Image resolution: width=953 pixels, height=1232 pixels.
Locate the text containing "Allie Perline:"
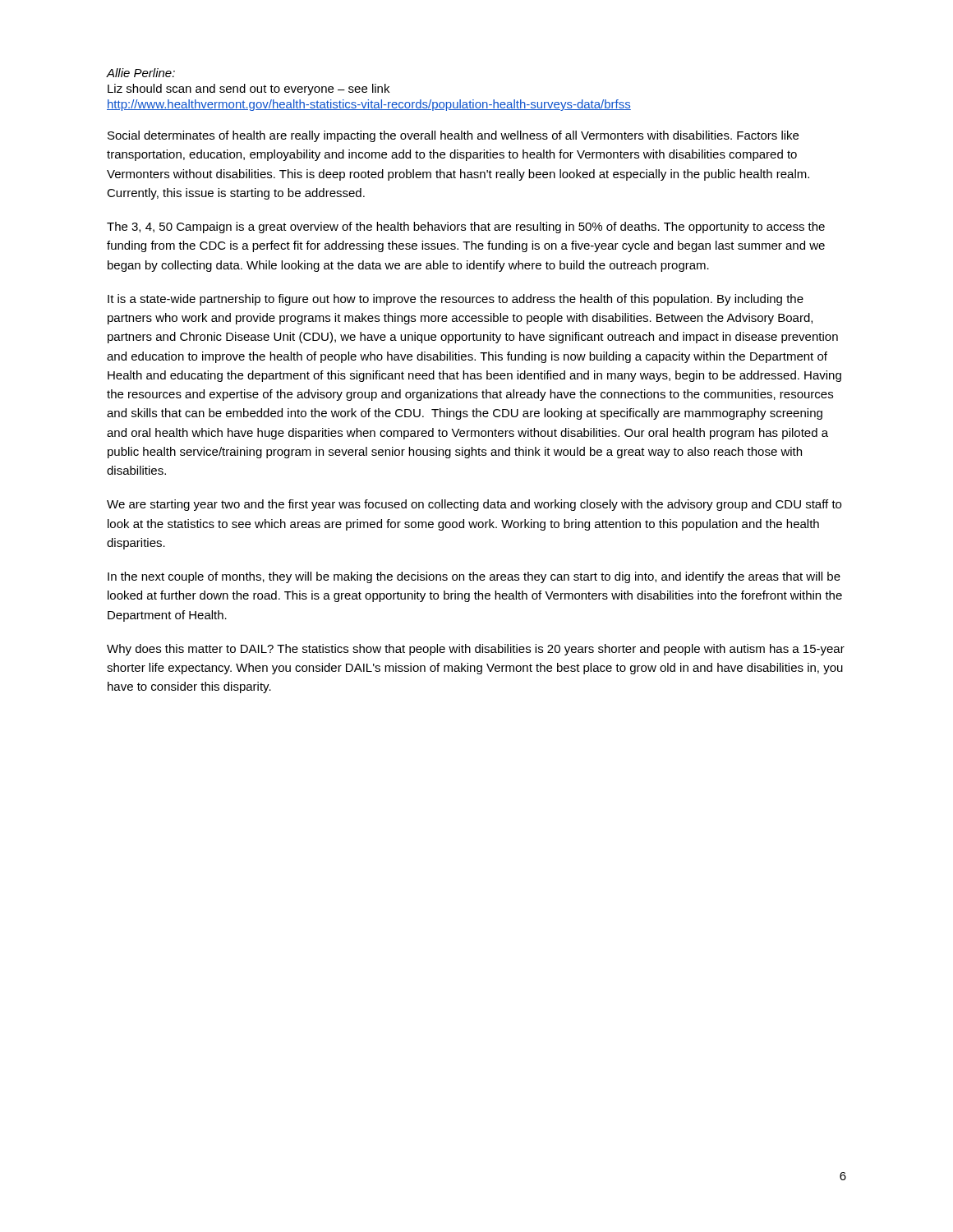[141, 73]
